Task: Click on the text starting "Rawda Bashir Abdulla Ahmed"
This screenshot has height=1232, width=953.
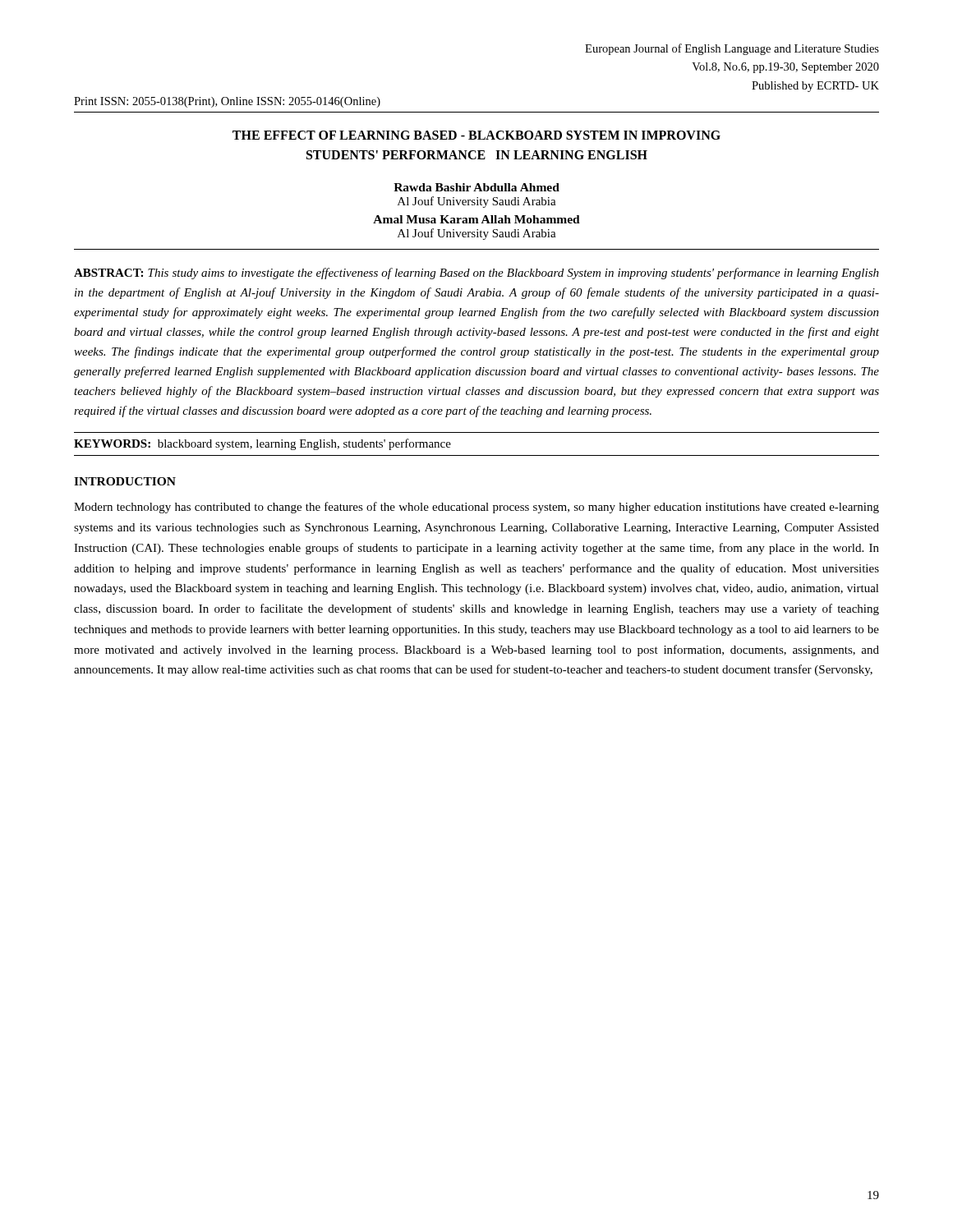Action: (x=476, y=195)
